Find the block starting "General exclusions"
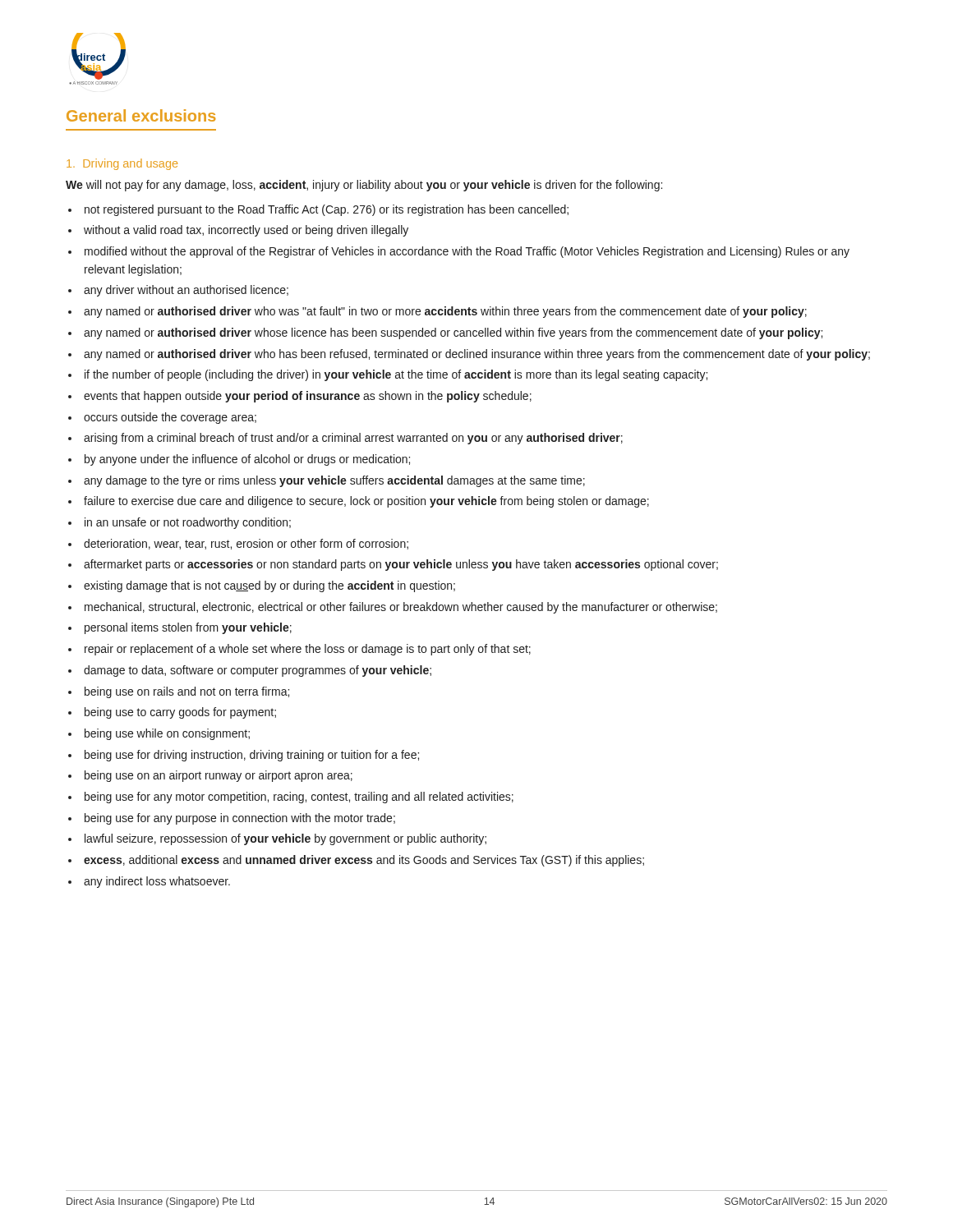953x1232 pixels. pos(141,119)
